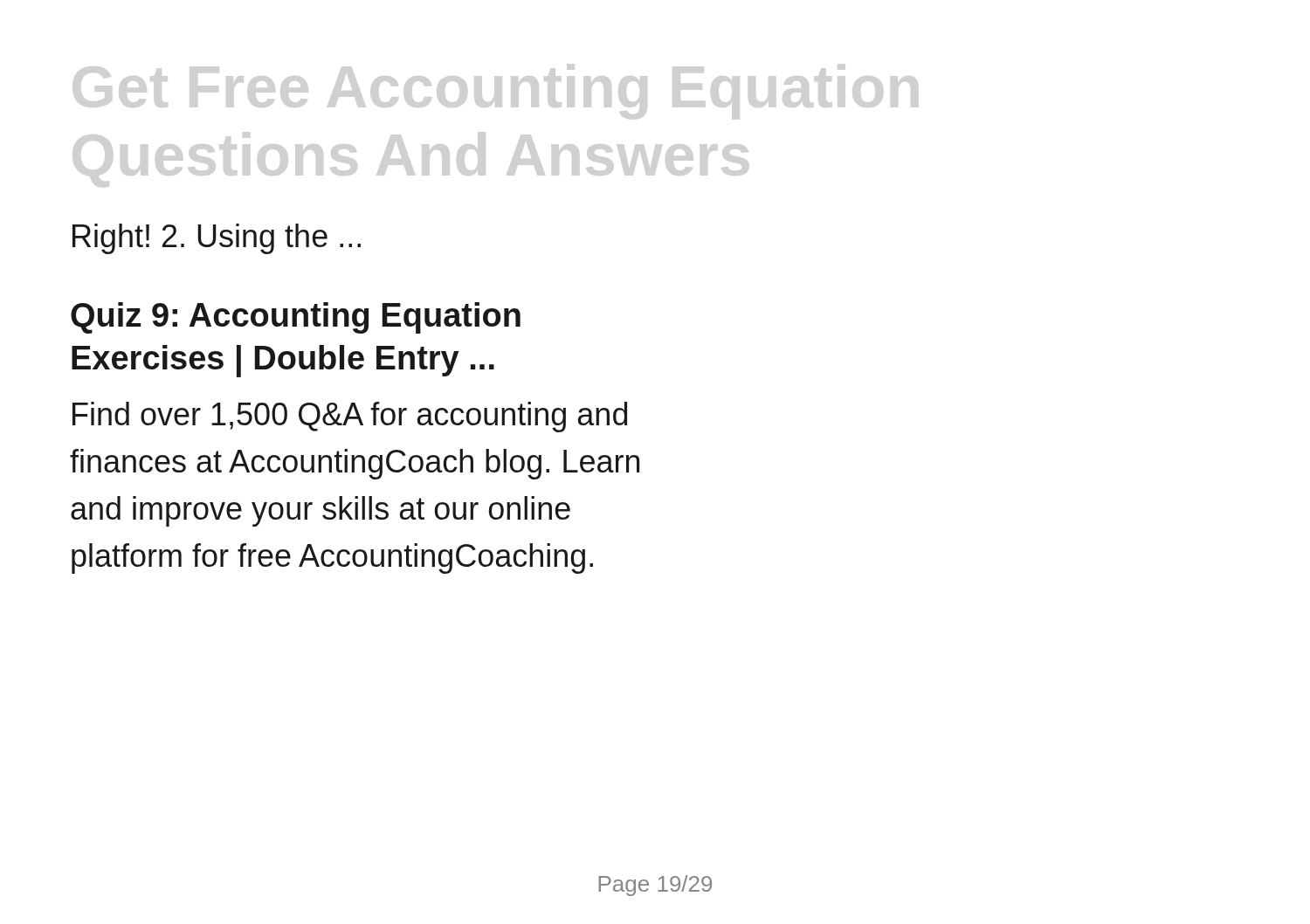Find the block on this page that starts "Find over 1,500"
Screen dimensions: 924x1310
coord(356,485)
